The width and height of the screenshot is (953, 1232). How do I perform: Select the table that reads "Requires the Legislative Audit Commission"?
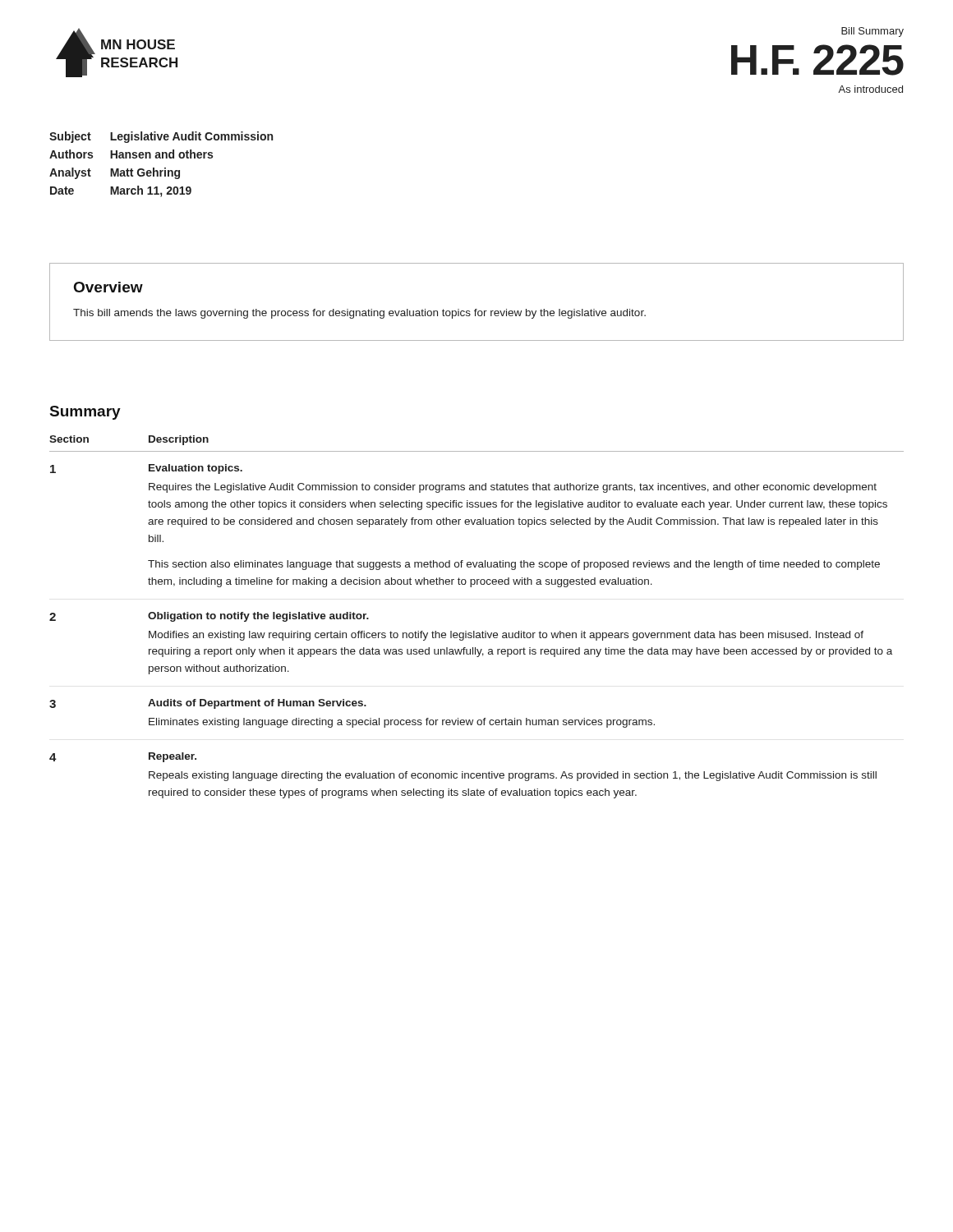point(476,619)
